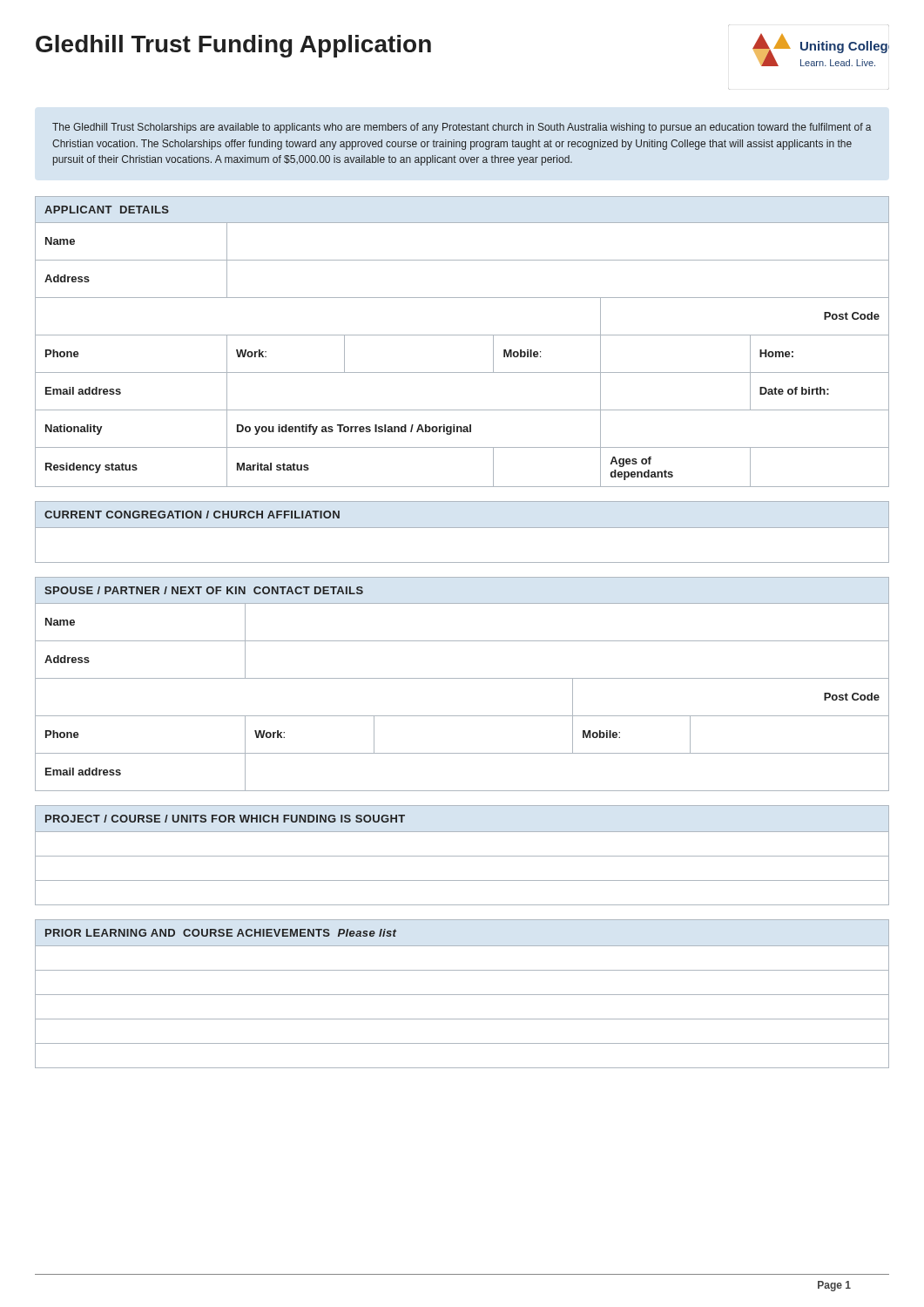Click on the table containing "Date of birth:"

(462, 341)
